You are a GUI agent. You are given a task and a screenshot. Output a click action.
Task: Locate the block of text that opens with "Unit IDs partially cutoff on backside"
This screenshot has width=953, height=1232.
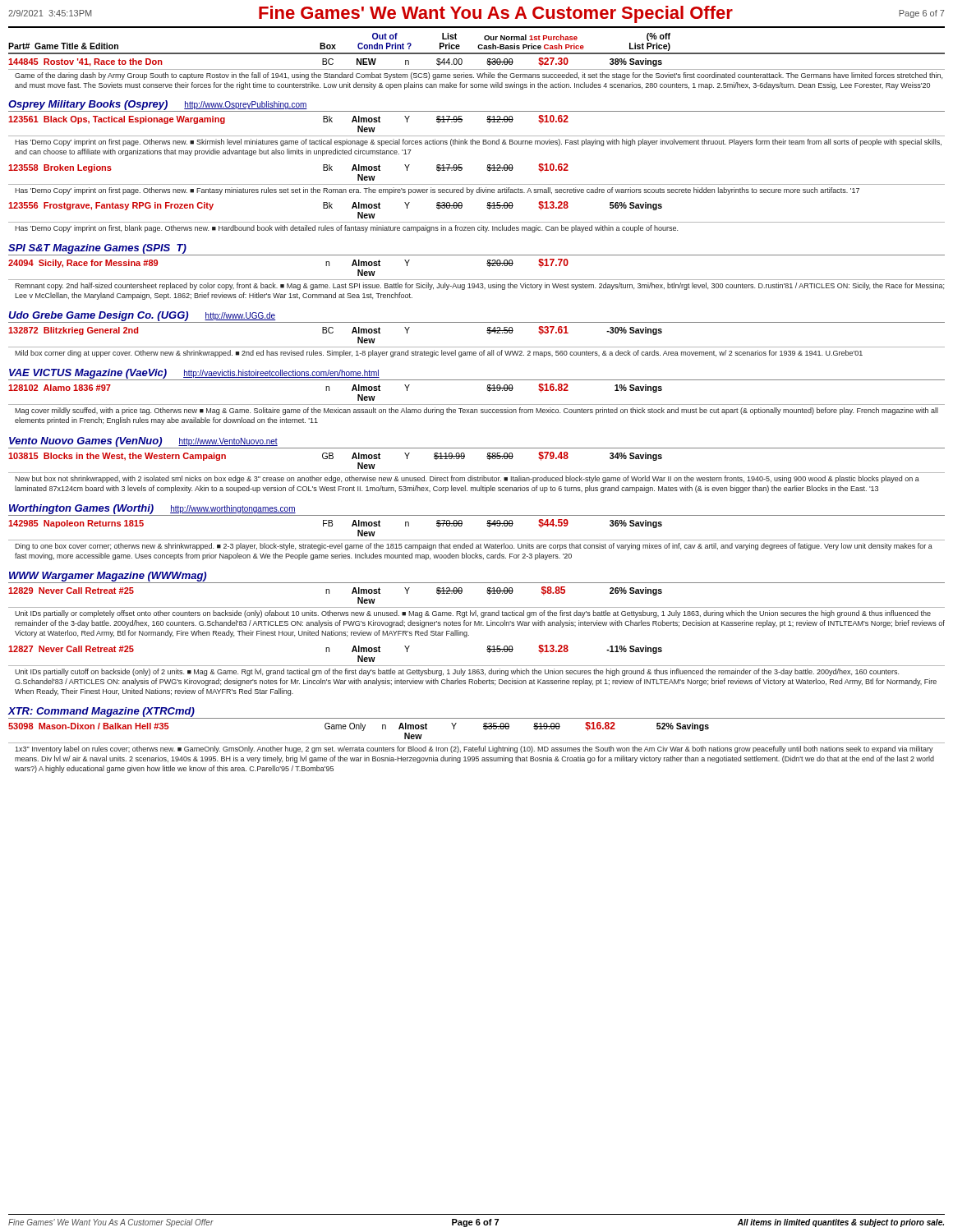[476, 681]
